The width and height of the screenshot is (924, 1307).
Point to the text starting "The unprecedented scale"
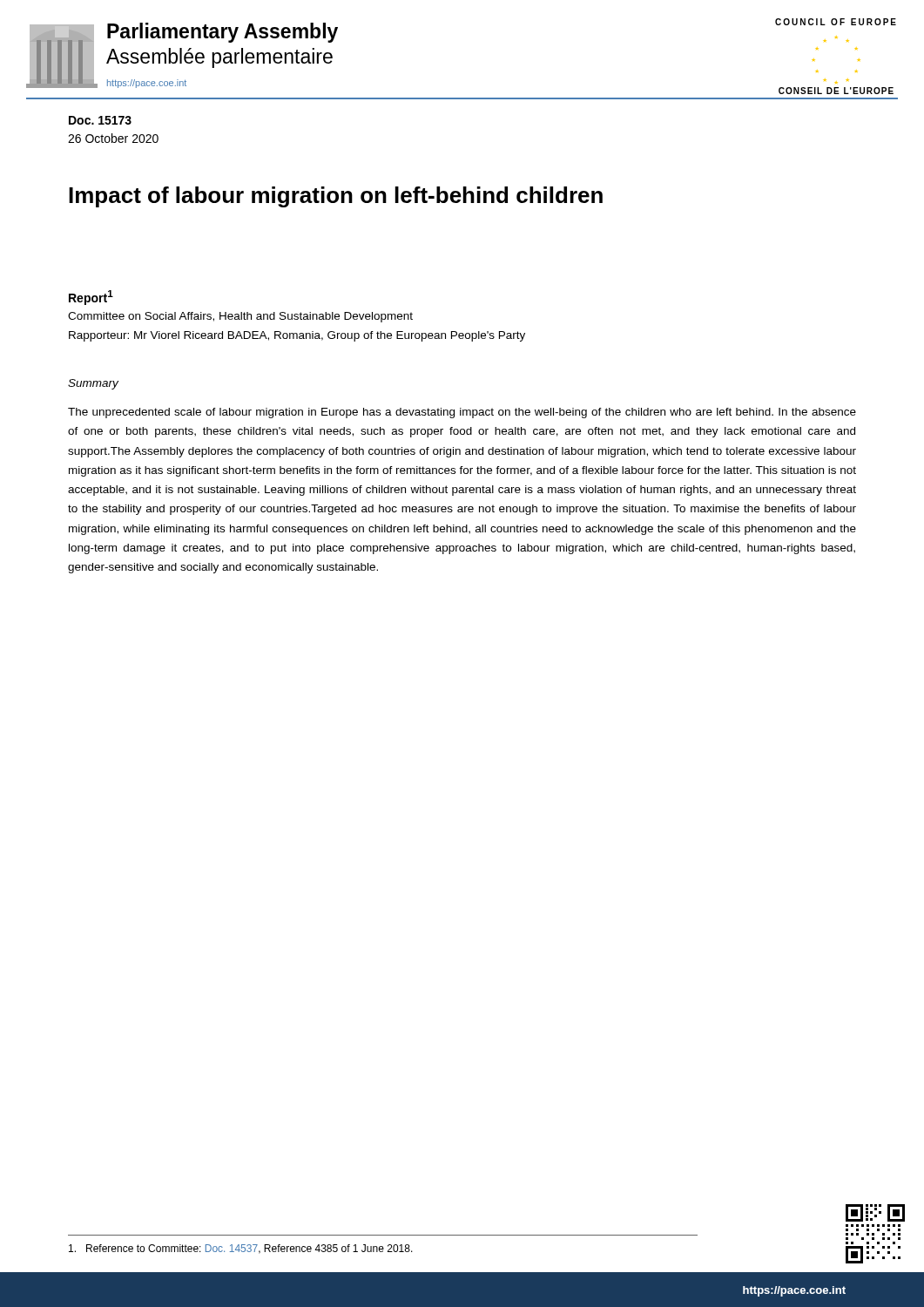(462, 490)
